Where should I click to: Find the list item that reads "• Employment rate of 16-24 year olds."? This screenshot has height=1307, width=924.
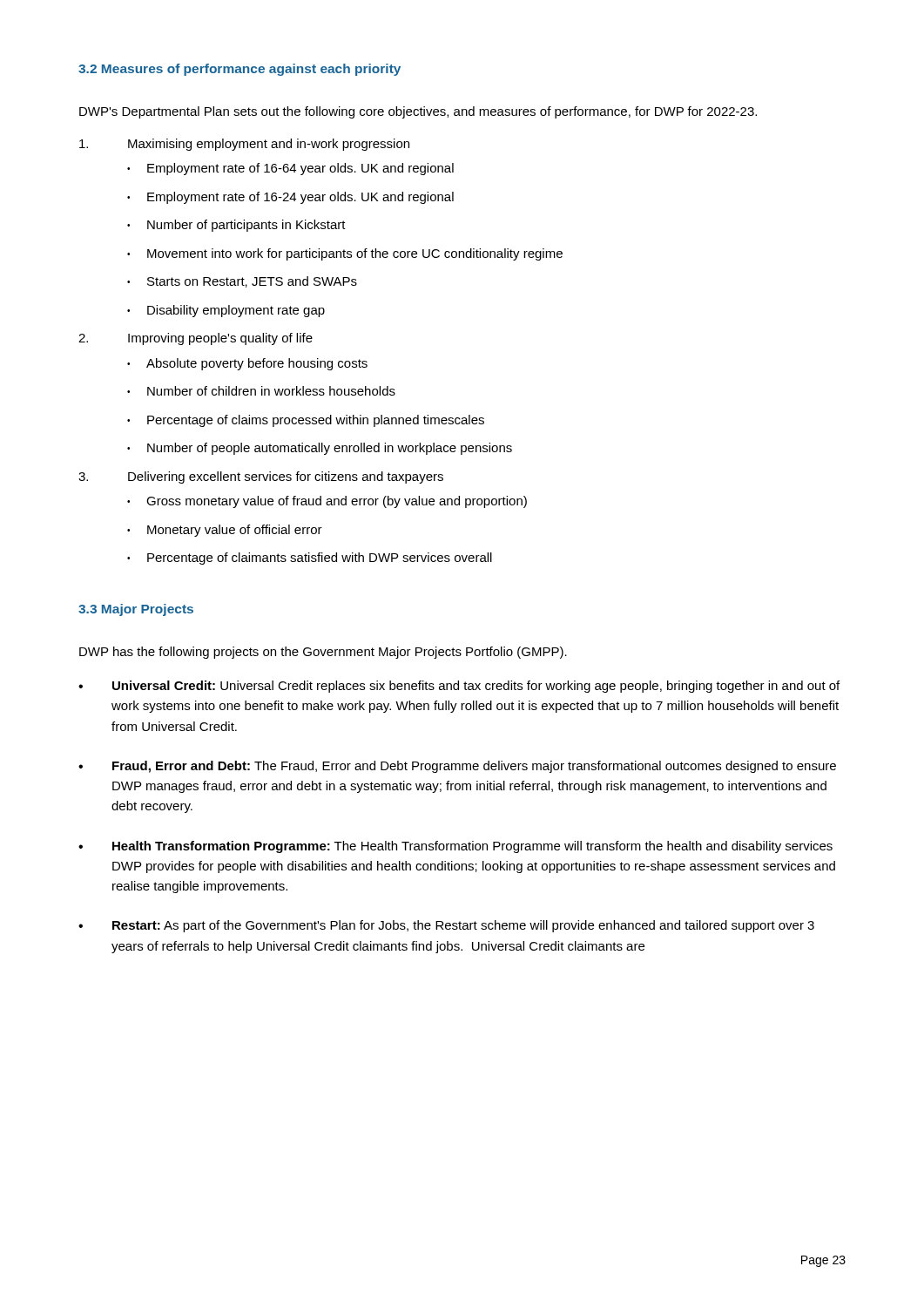pos(290,198)
